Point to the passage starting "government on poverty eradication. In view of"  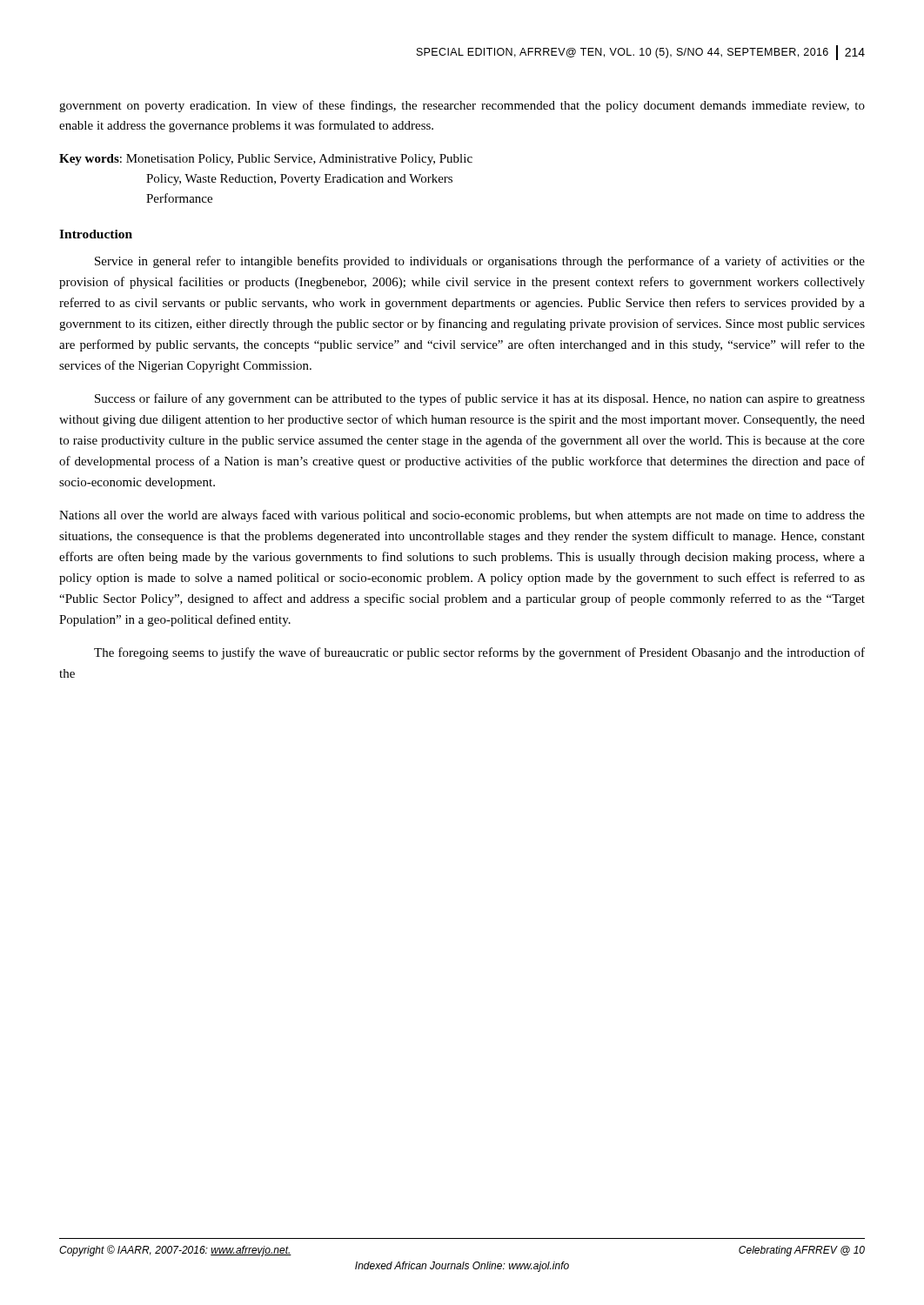(462, 115)
